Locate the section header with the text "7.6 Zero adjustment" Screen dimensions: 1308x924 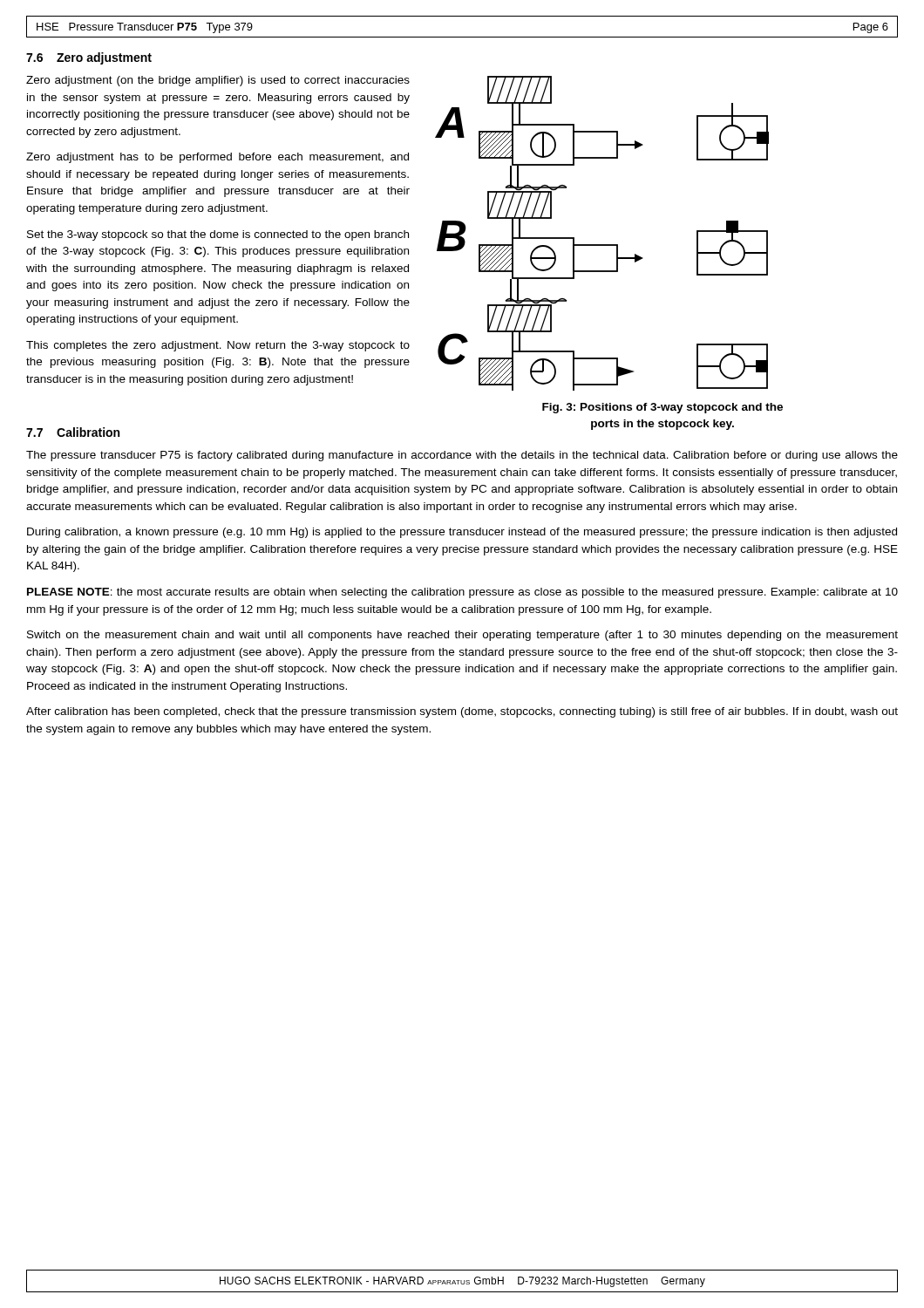point(89,58)
